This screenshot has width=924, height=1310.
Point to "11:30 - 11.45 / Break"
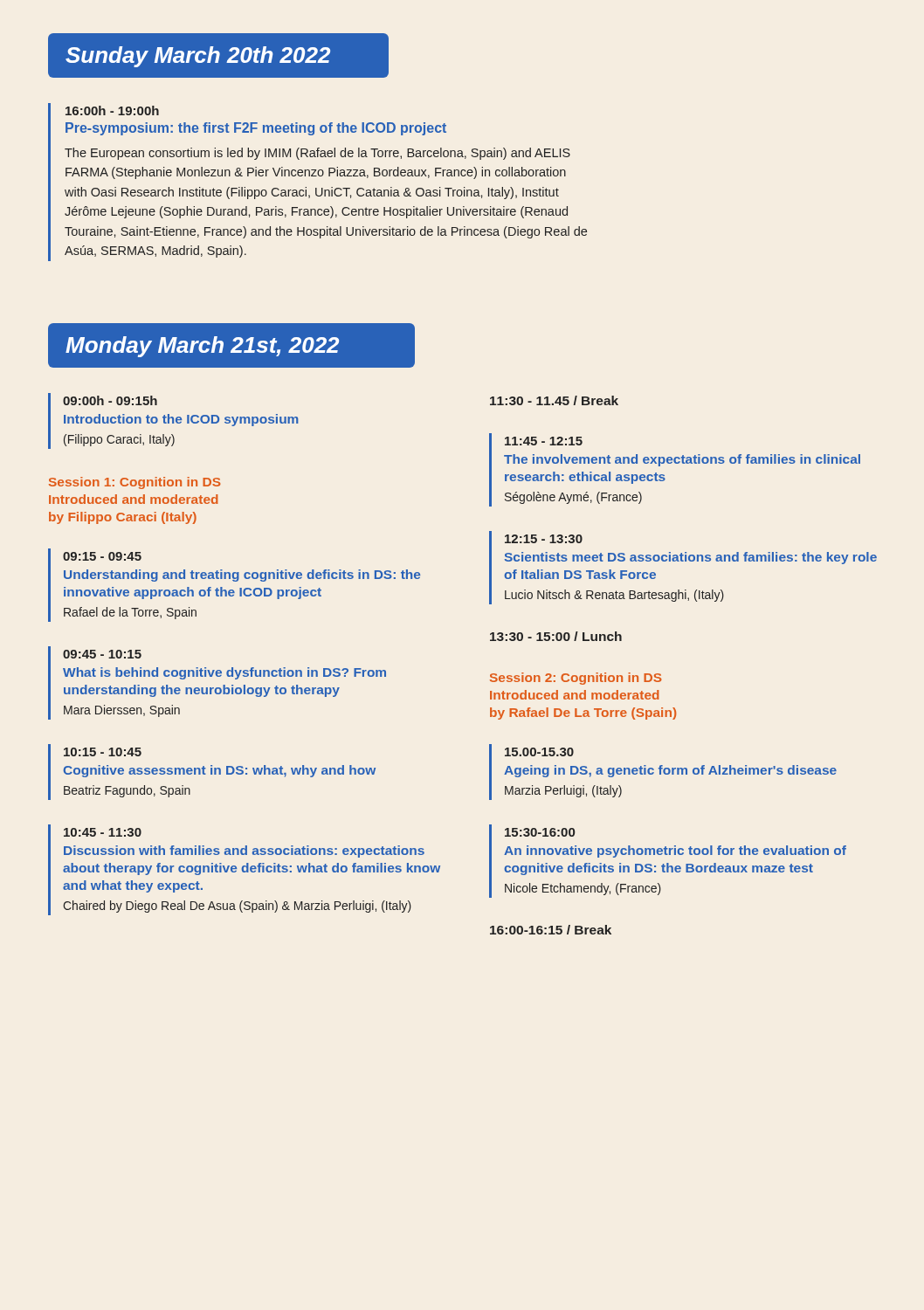pyautogui.click(x=554, y=400)
